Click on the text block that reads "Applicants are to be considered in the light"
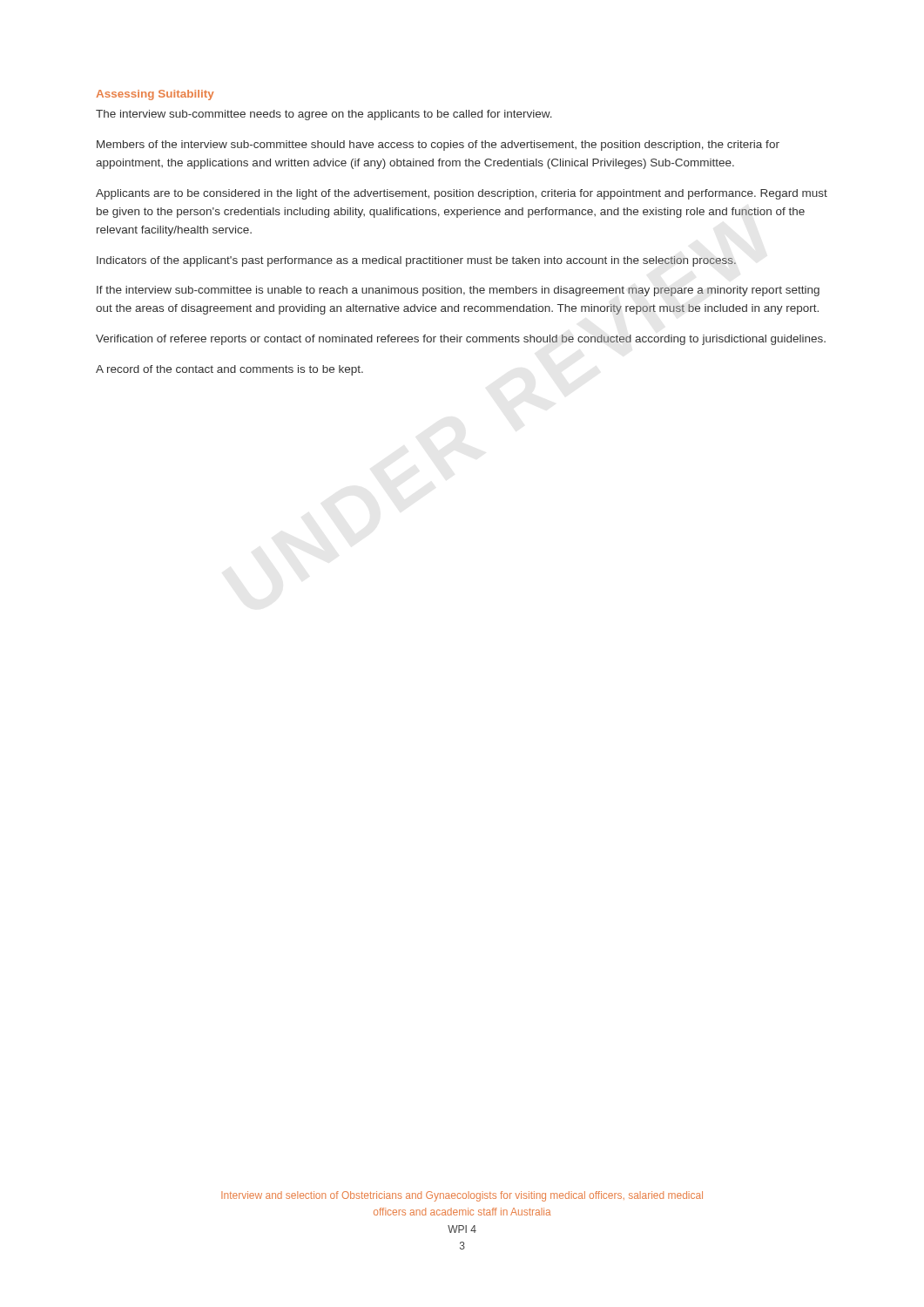 (x=461, y=211)
